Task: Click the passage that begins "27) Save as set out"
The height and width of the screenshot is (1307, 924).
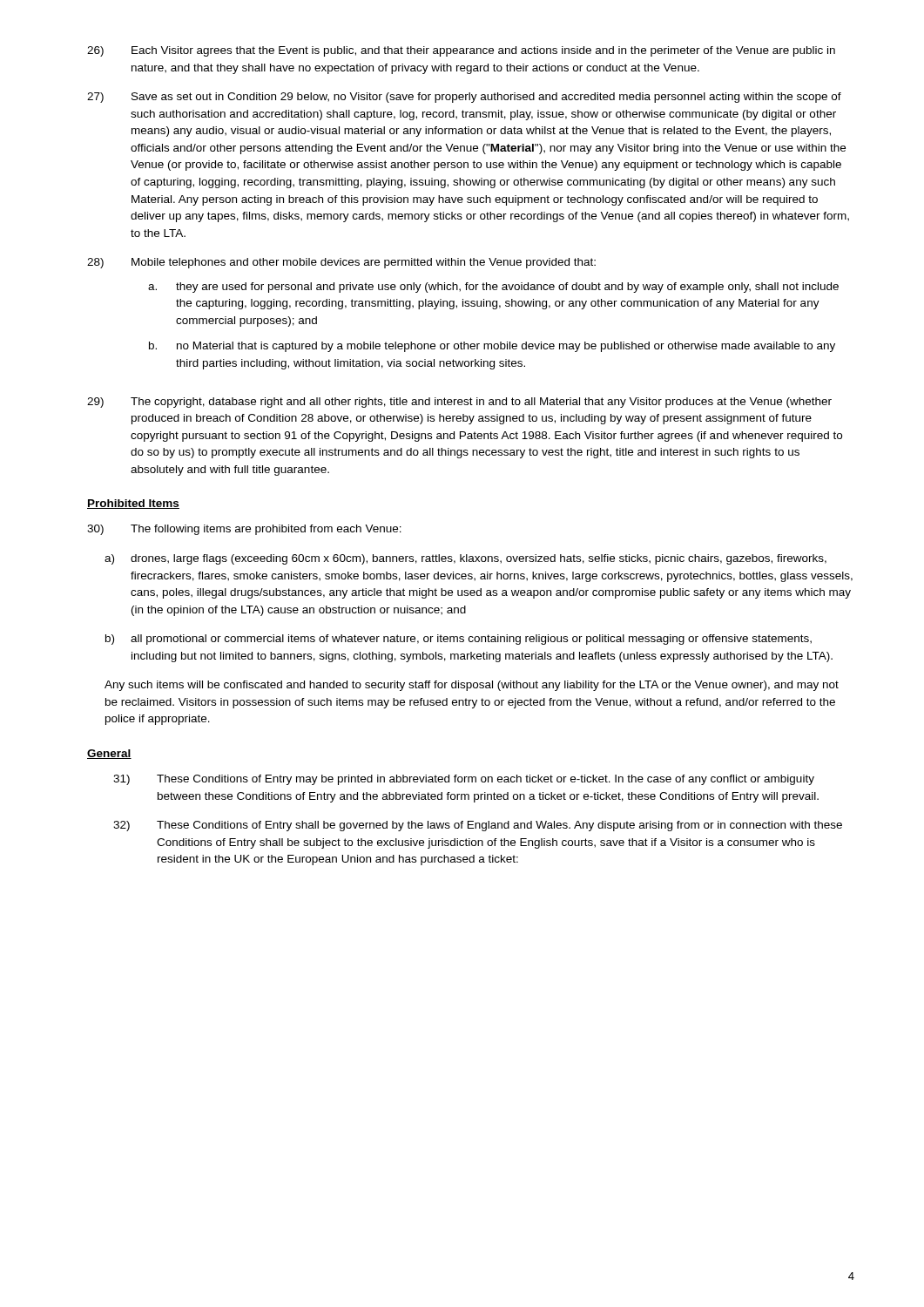Action: [x=471, y=165]
